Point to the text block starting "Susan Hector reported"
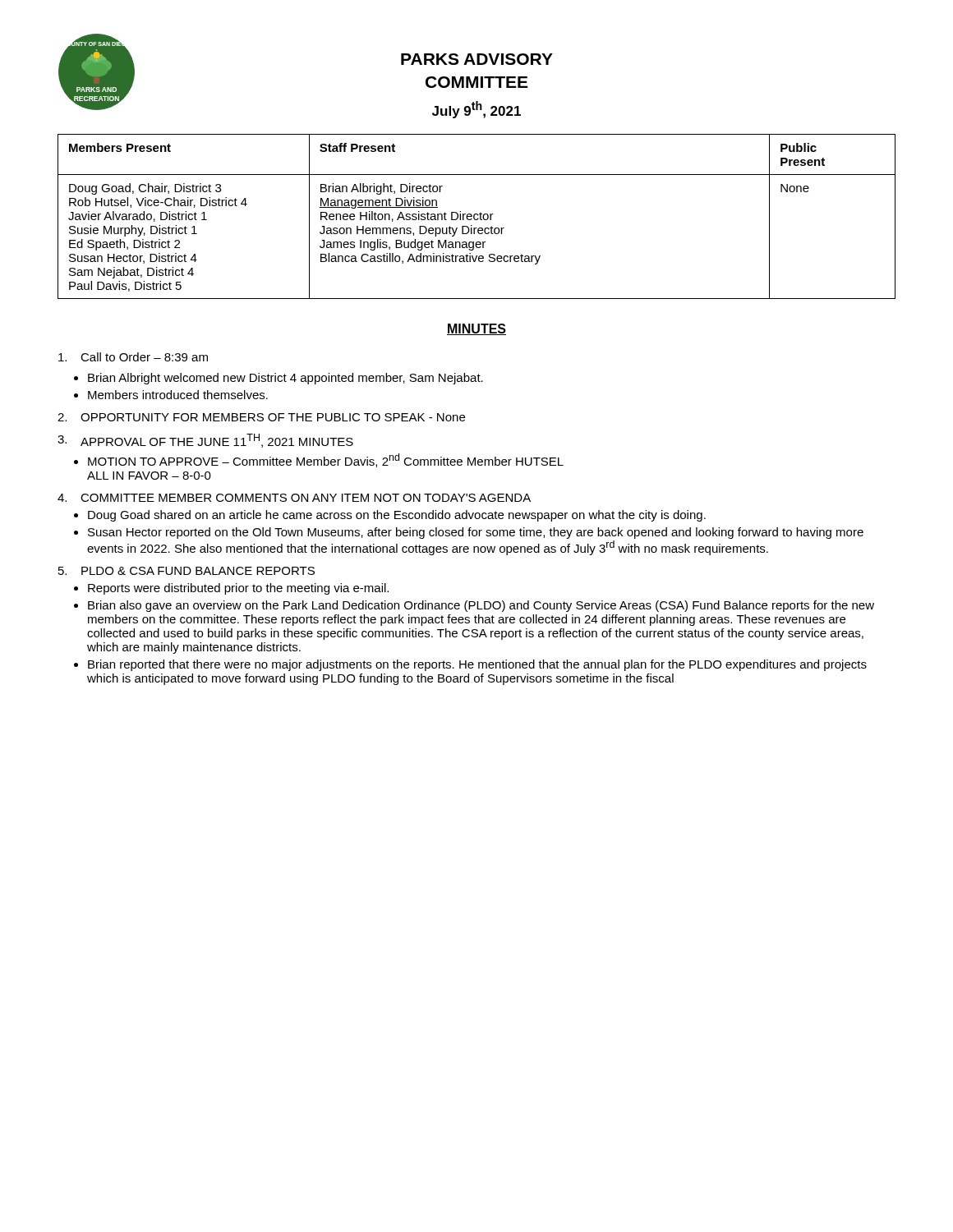Viewport: 953px width, 1232px height. (x=475, y=540)
